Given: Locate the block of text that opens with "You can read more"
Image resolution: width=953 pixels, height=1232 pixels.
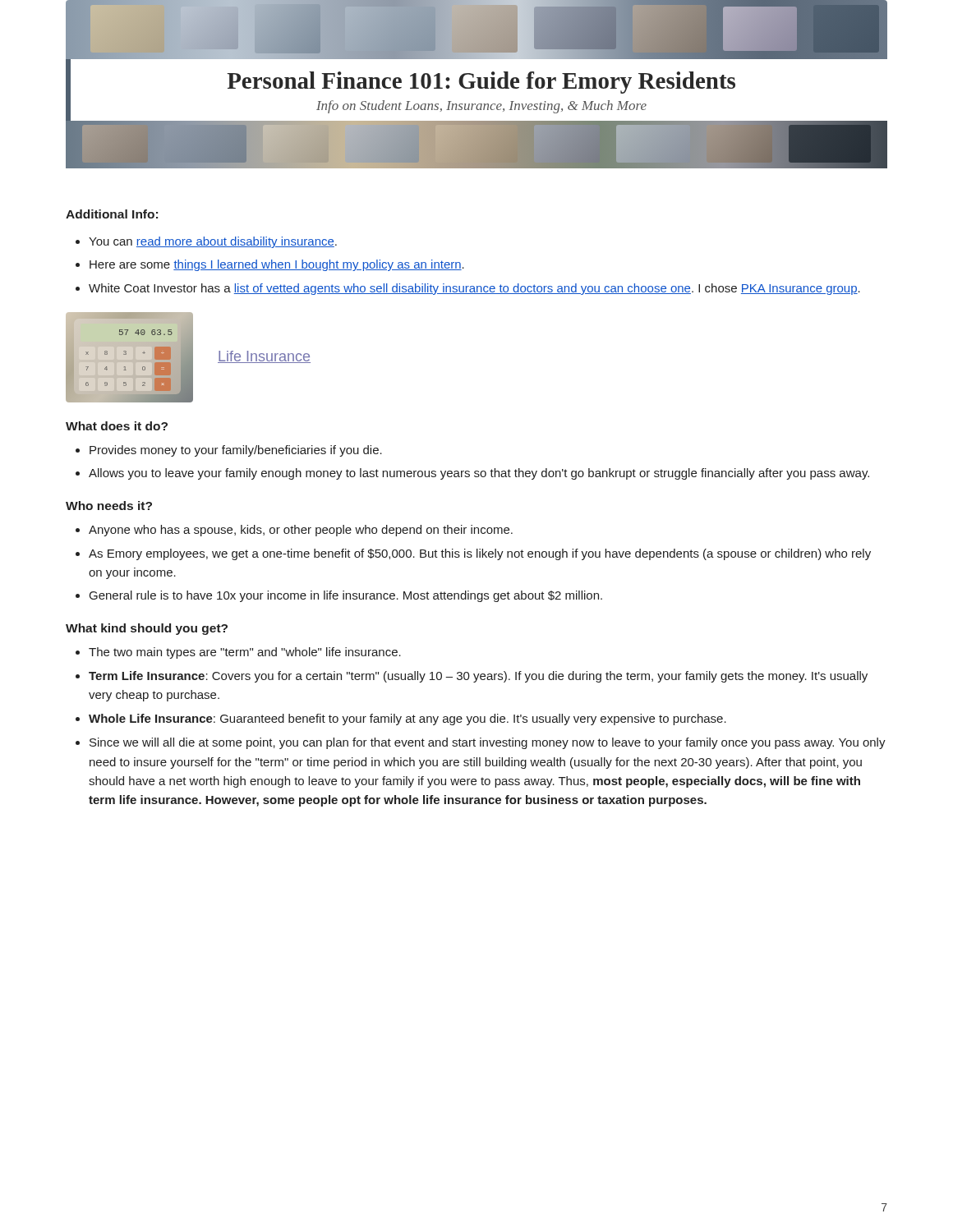Looking at the screenshot, I should pyautogui.click(x=213, y=242).
